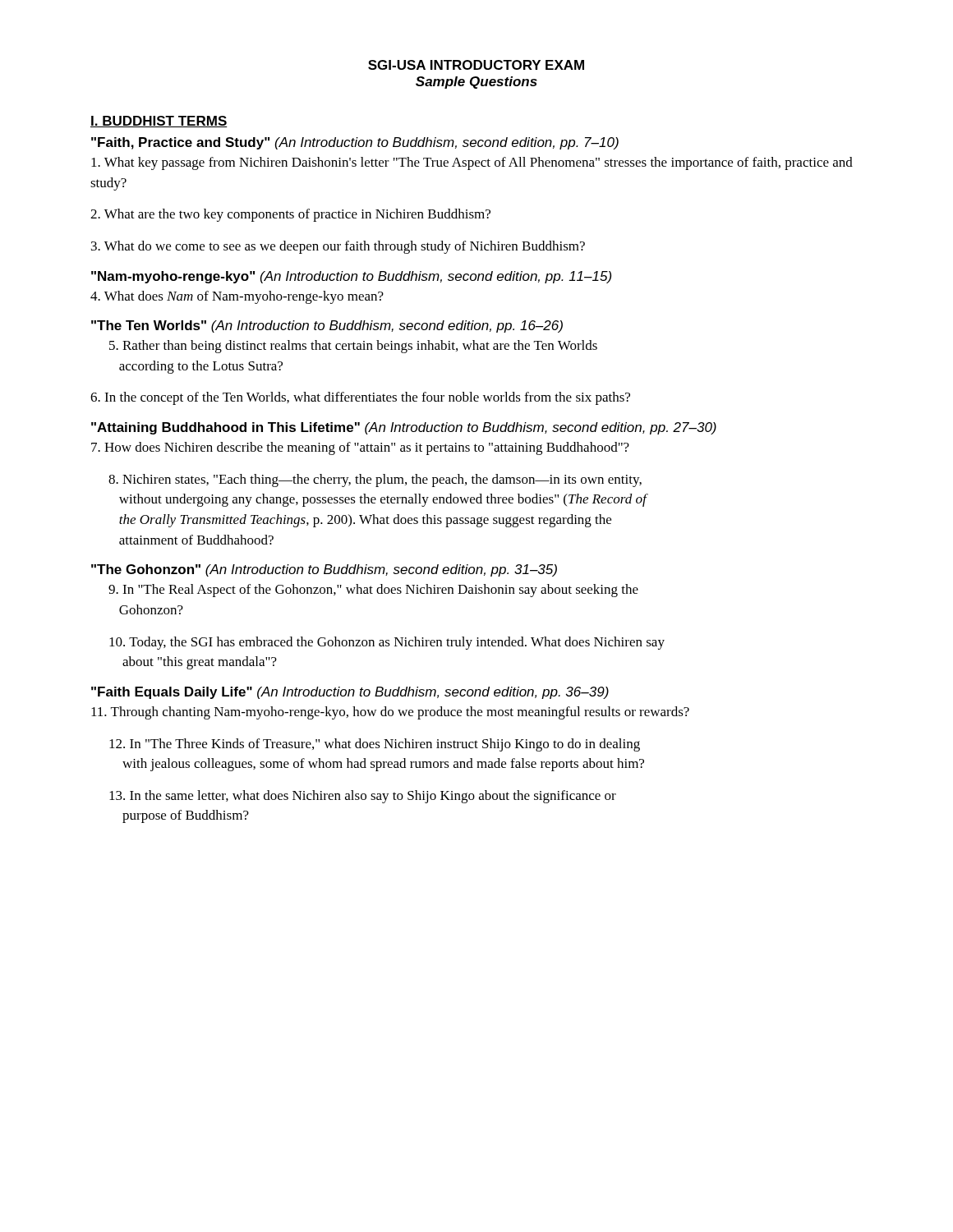Navigate to the text block starting "7. How does Nichiren describe the meaning of"

(x=360, y=447)
